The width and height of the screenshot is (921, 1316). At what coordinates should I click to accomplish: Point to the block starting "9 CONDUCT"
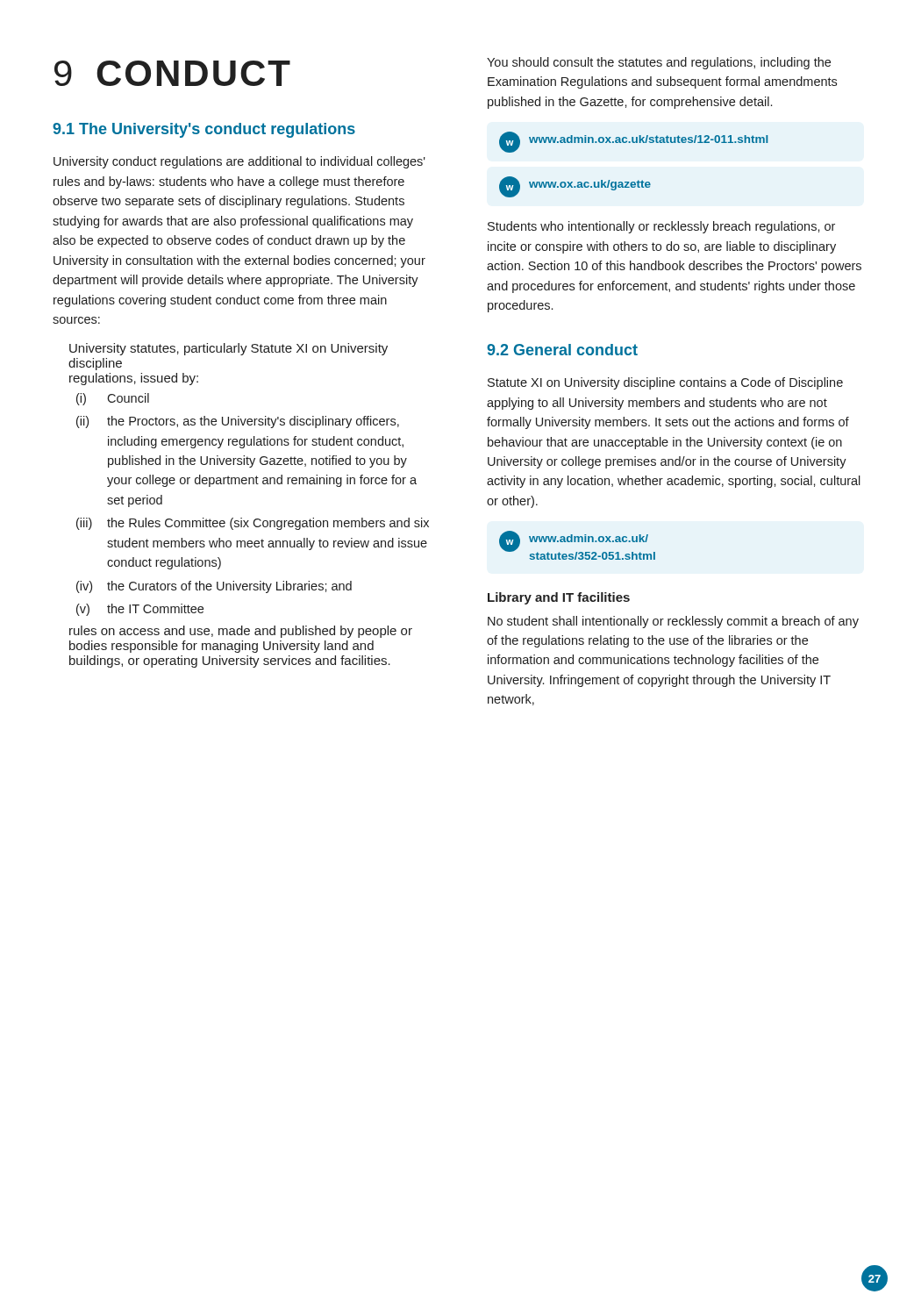(241, 74)
